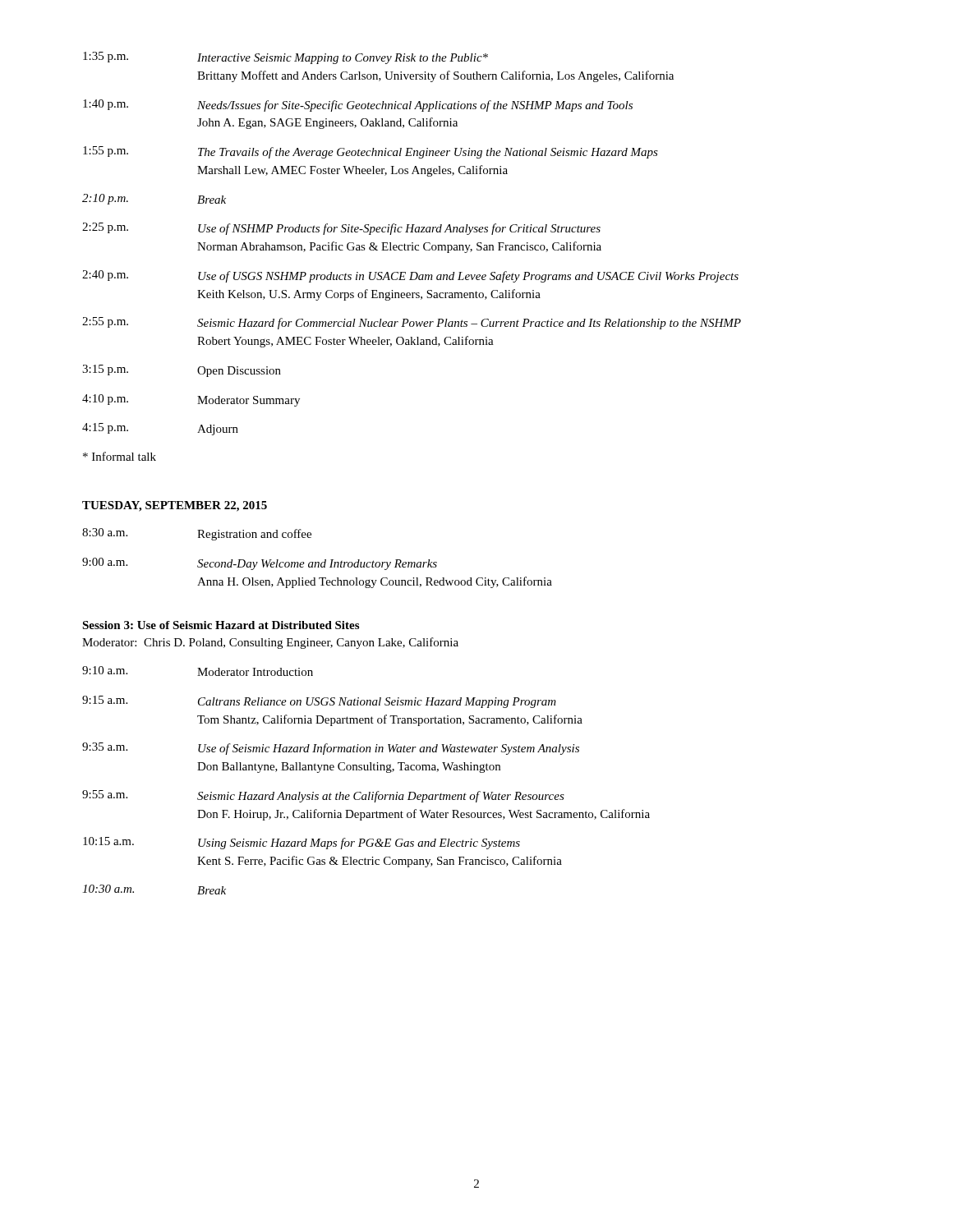The height and width of the screenshot is (1232, 953).
Task: Where does it say "9:10 a.m. Moderator Introduction"?
Action: point(198,671)
